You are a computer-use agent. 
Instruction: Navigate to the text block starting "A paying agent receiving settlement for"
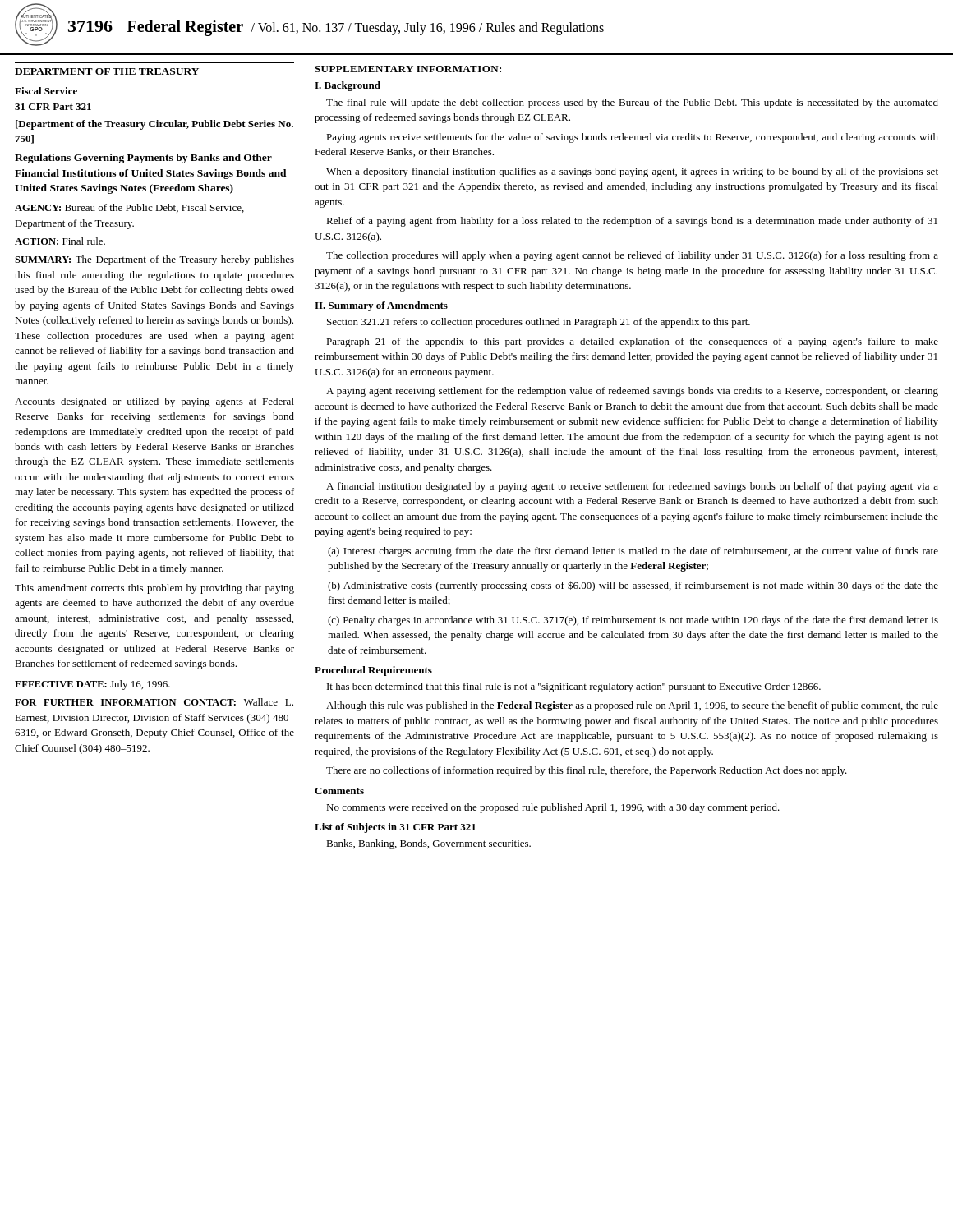[x=626, y=429]
